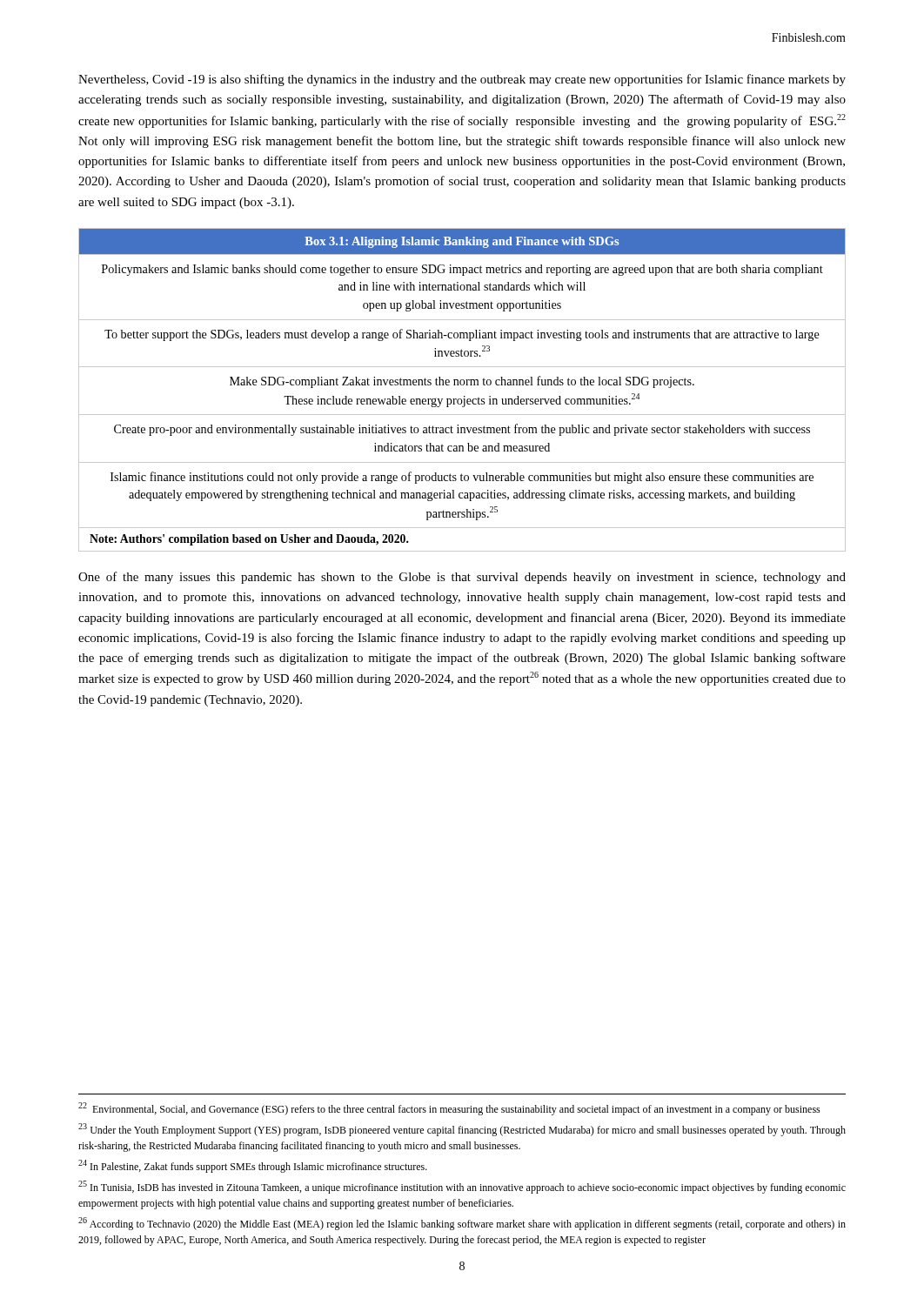Navigate to the element starting "24 In Palestine, Zakat funds support SMEs"

[x=253, y=1165]
